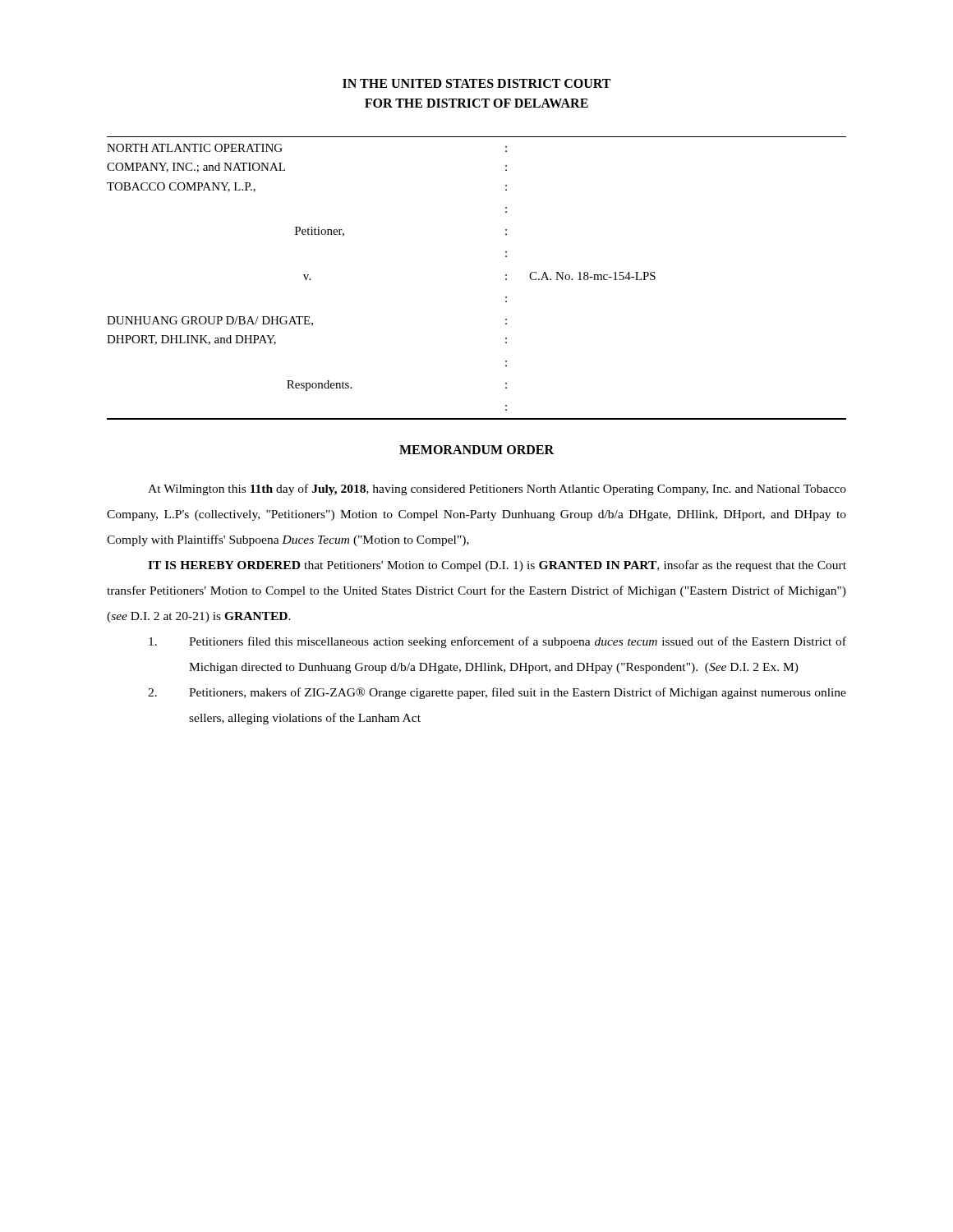The image size is (953, 1232).
Task: Point to the element starting "Petitioners filed this miscellaneous"
Action: 476,654
